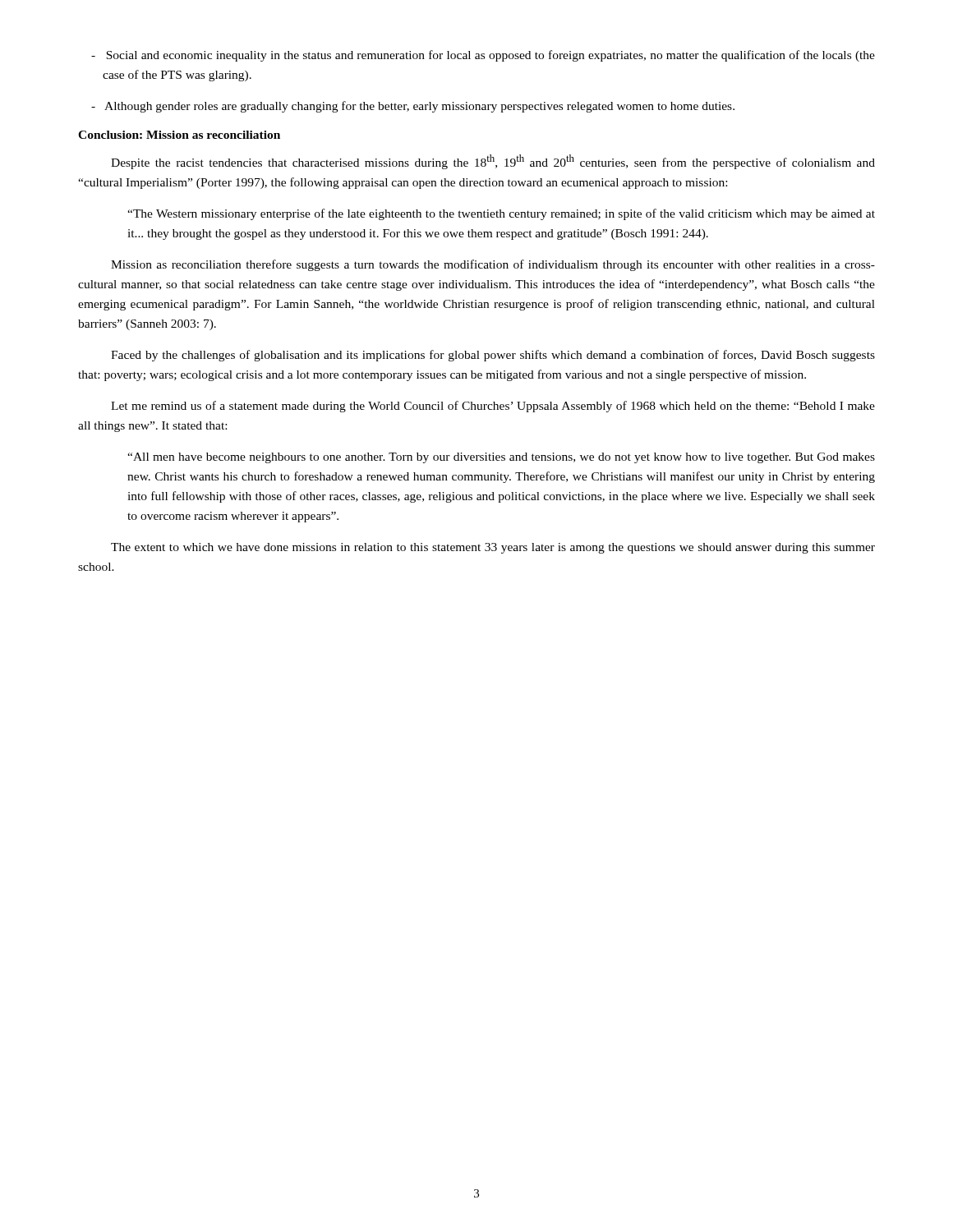Find the passage starting "Mission as reconciliation therefore suggests"
The image size is (953, 1232).
(476, 294)
